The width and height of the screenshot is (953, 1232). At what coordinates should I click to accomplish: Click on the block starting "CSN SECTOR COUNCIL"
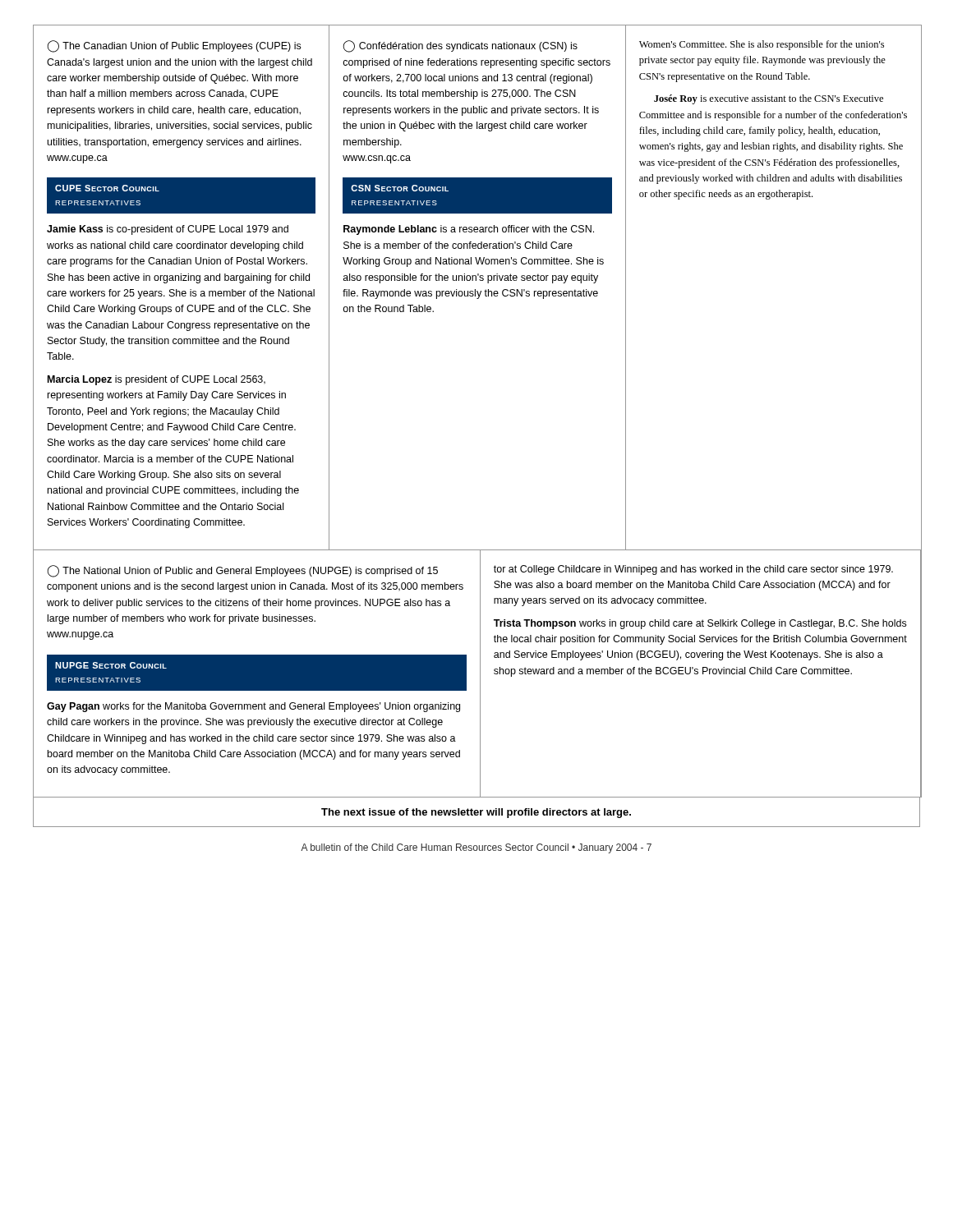pos(400,195)
